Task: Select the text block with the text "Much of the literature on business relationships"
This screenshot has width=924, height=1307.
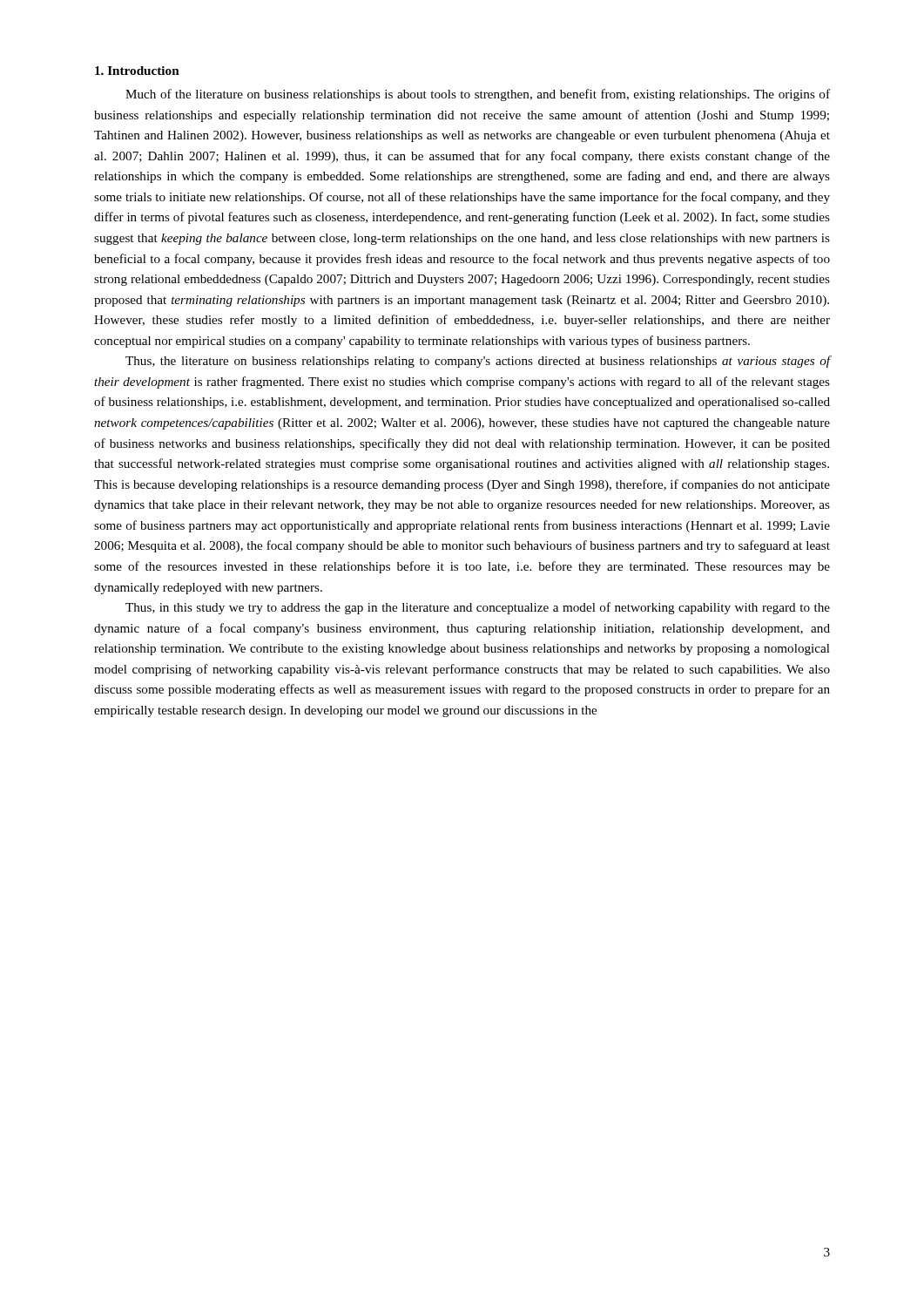Action: pos(462,217)
